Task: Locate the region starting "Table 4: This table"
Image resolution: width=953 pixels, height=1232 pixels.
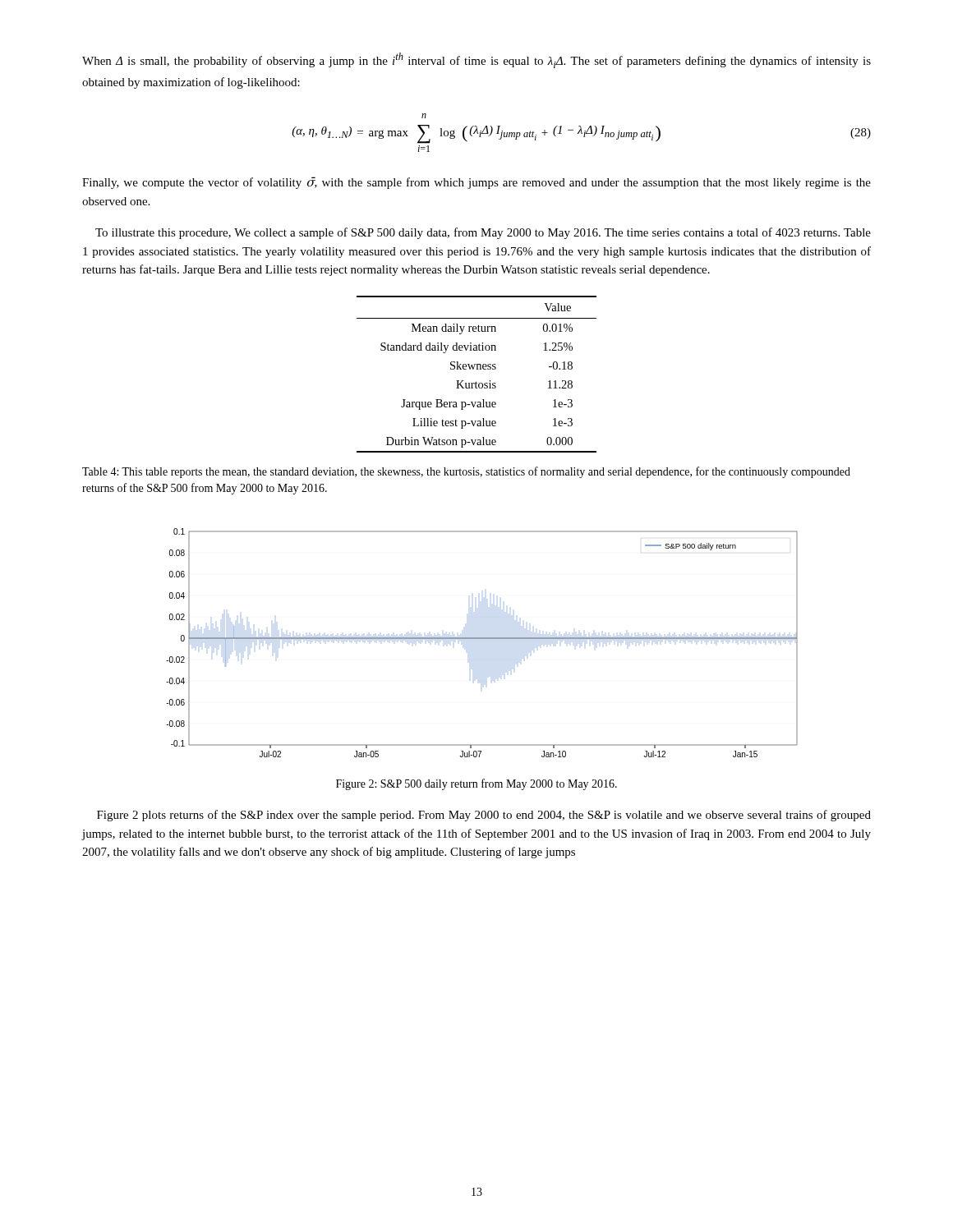Action: 466,480
